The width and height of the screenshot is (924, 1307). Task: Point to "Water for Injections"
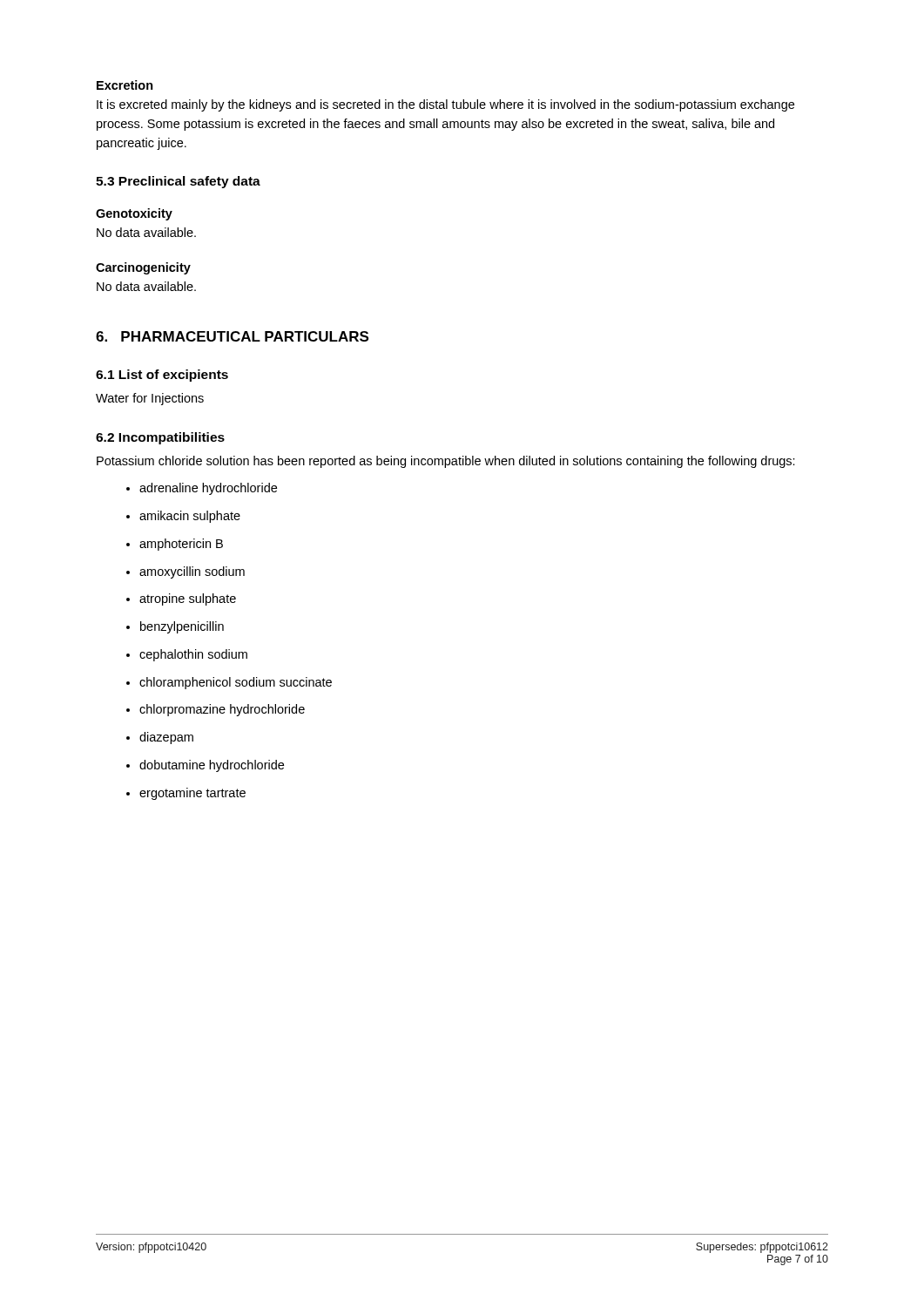click(150, 398)
